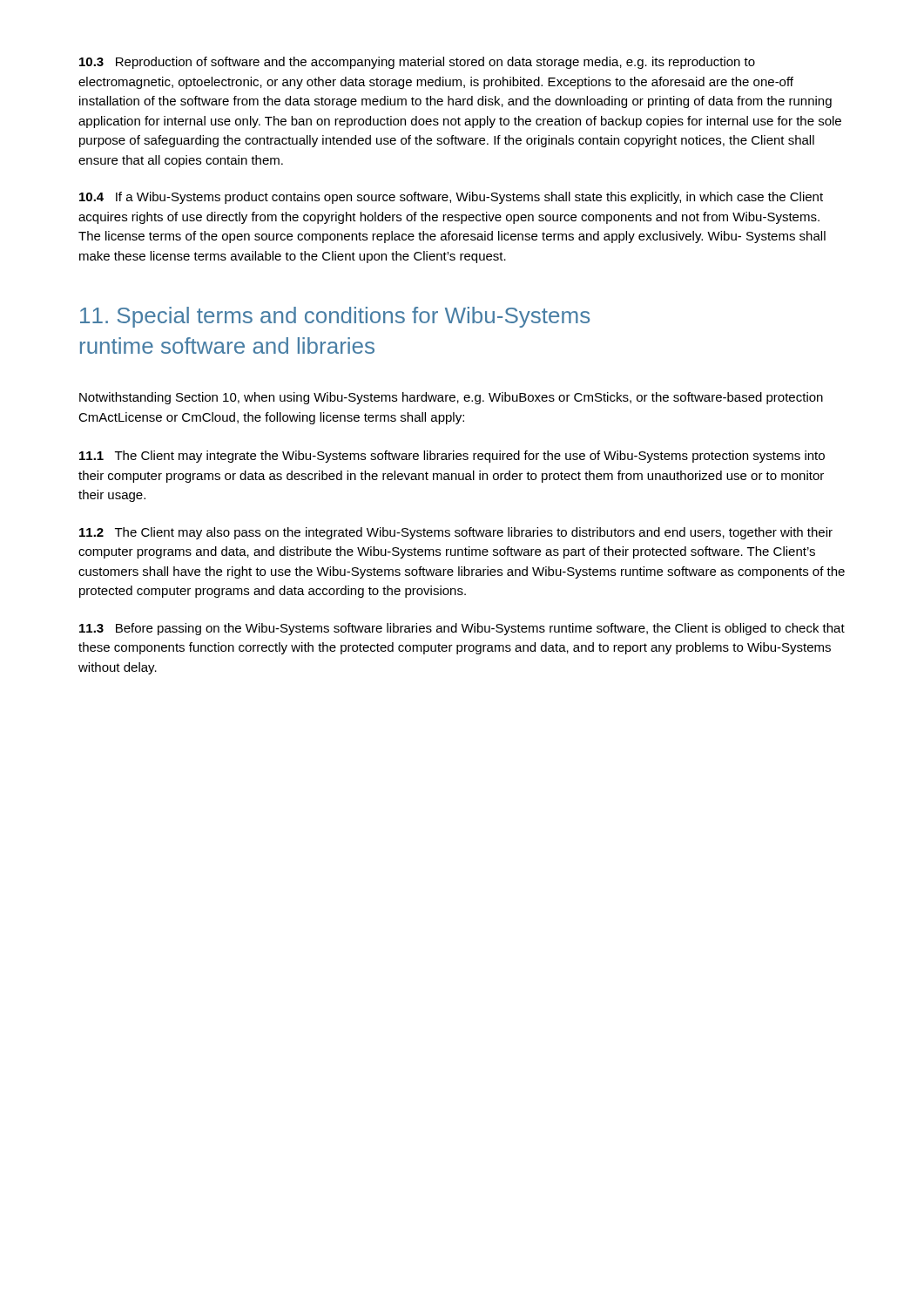Where is the passage that starts "1 The Client may integrate"?
The height and width of the screenshot is (1307, 924).
[x=452, y=475]
